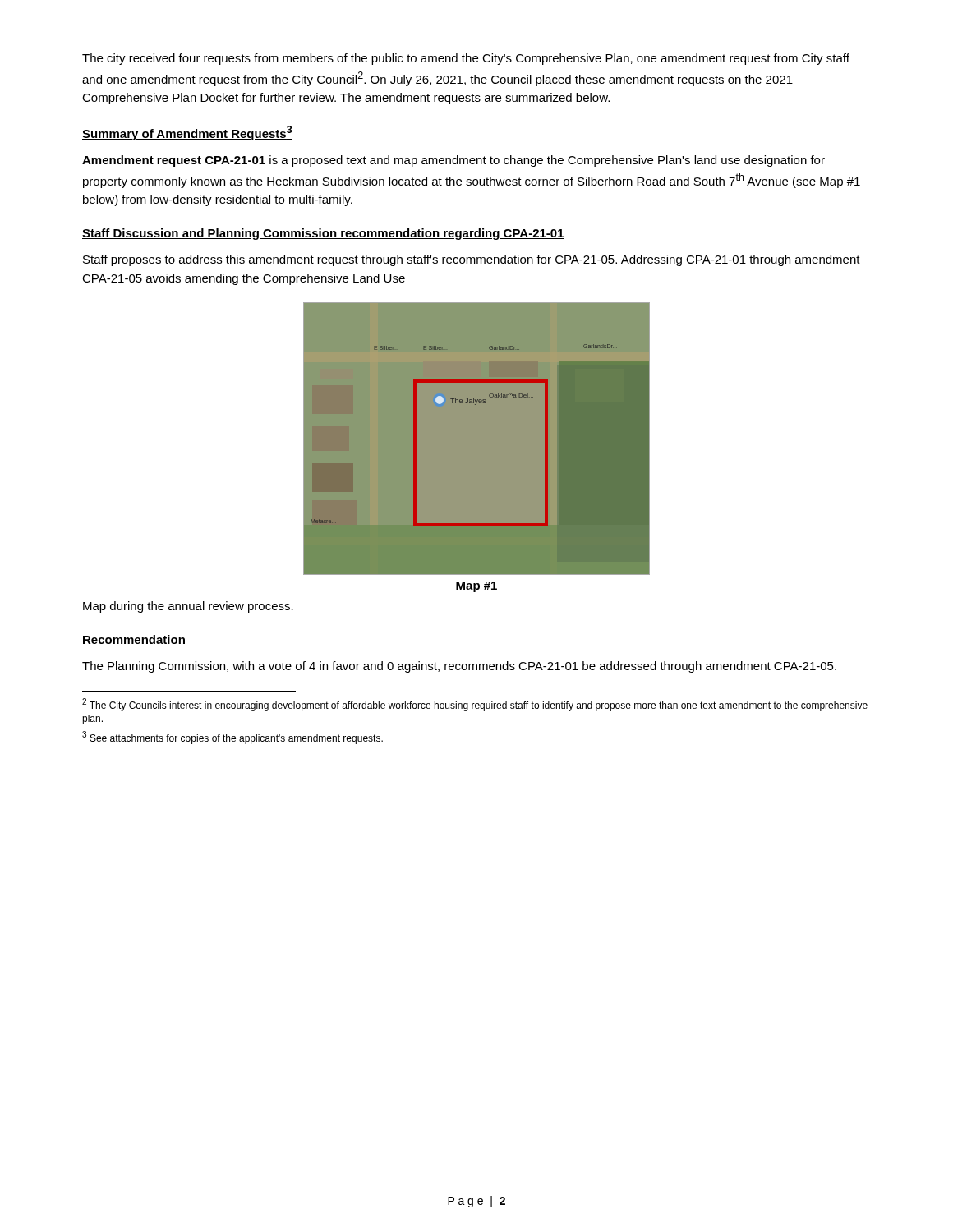
Task: Where is the passage that starts "3 See attachments"?
Action: pos(233,737)
